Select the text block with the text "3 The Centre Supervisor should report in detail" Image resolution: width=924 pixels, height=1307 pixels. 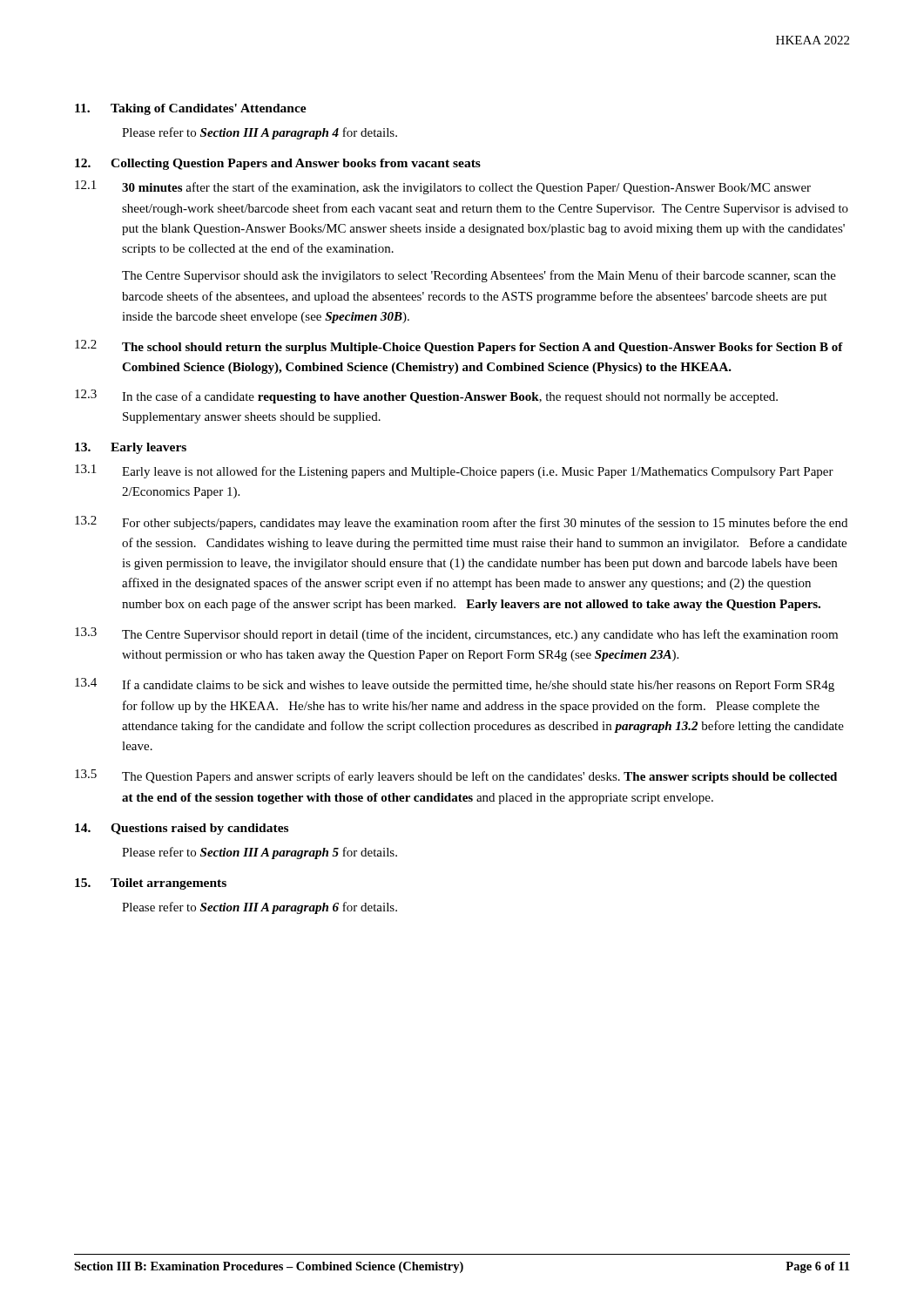point(462,645)
